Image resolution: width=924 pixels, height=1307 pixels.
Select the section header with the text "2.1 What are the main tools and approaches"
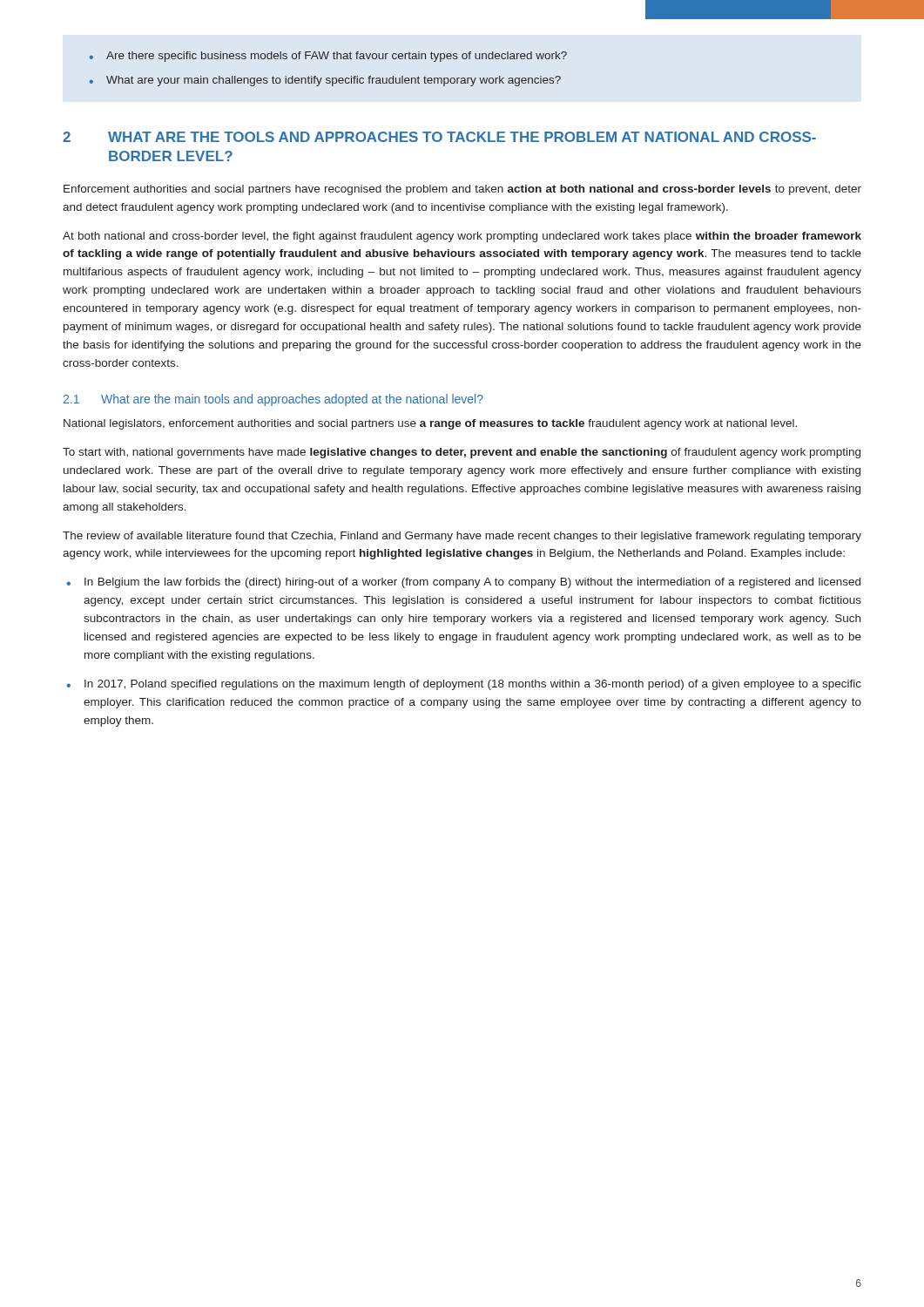click(x=273, y=399)
